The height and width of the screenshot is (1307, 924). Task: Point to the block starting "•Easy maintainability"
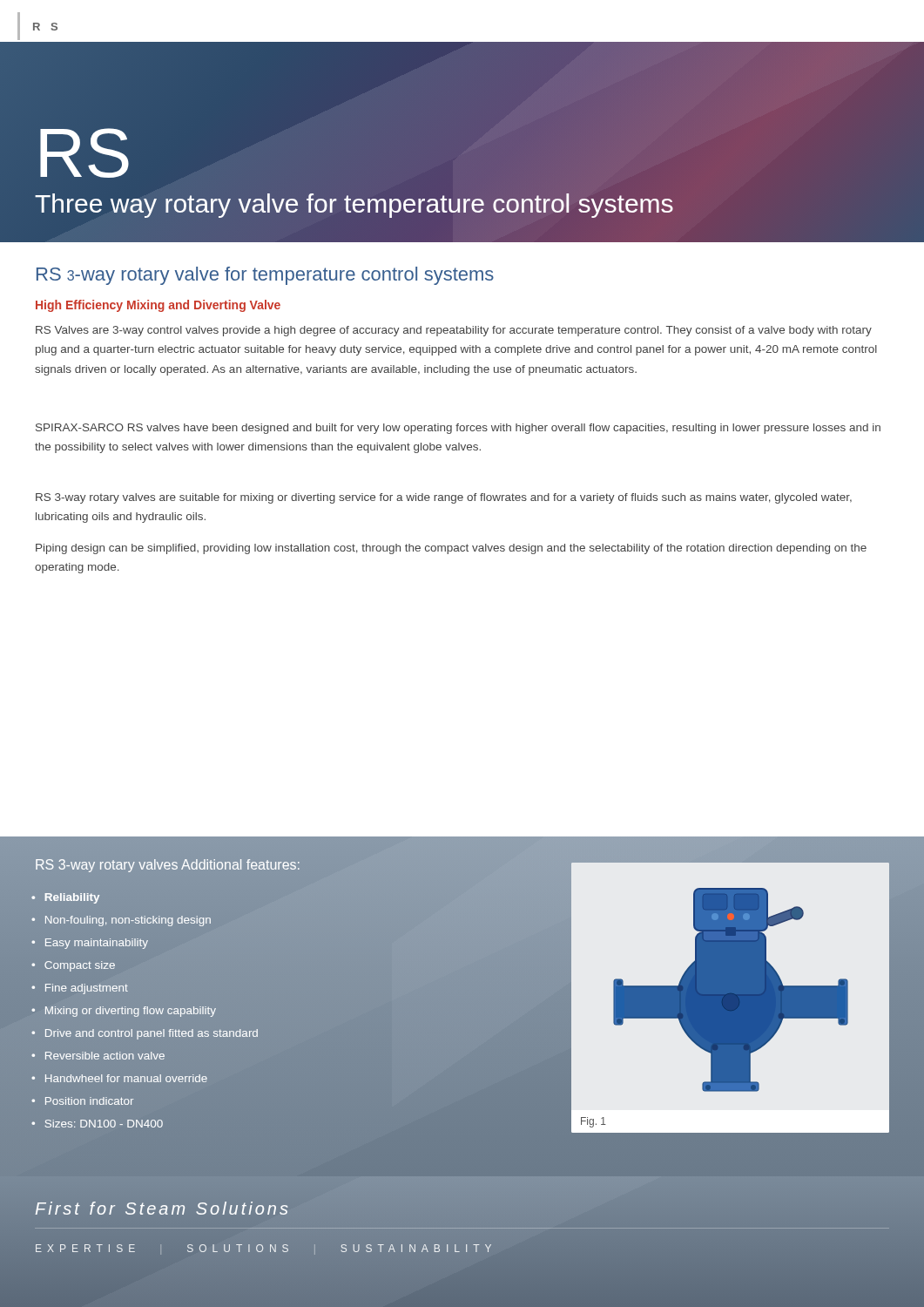point(90,942)
